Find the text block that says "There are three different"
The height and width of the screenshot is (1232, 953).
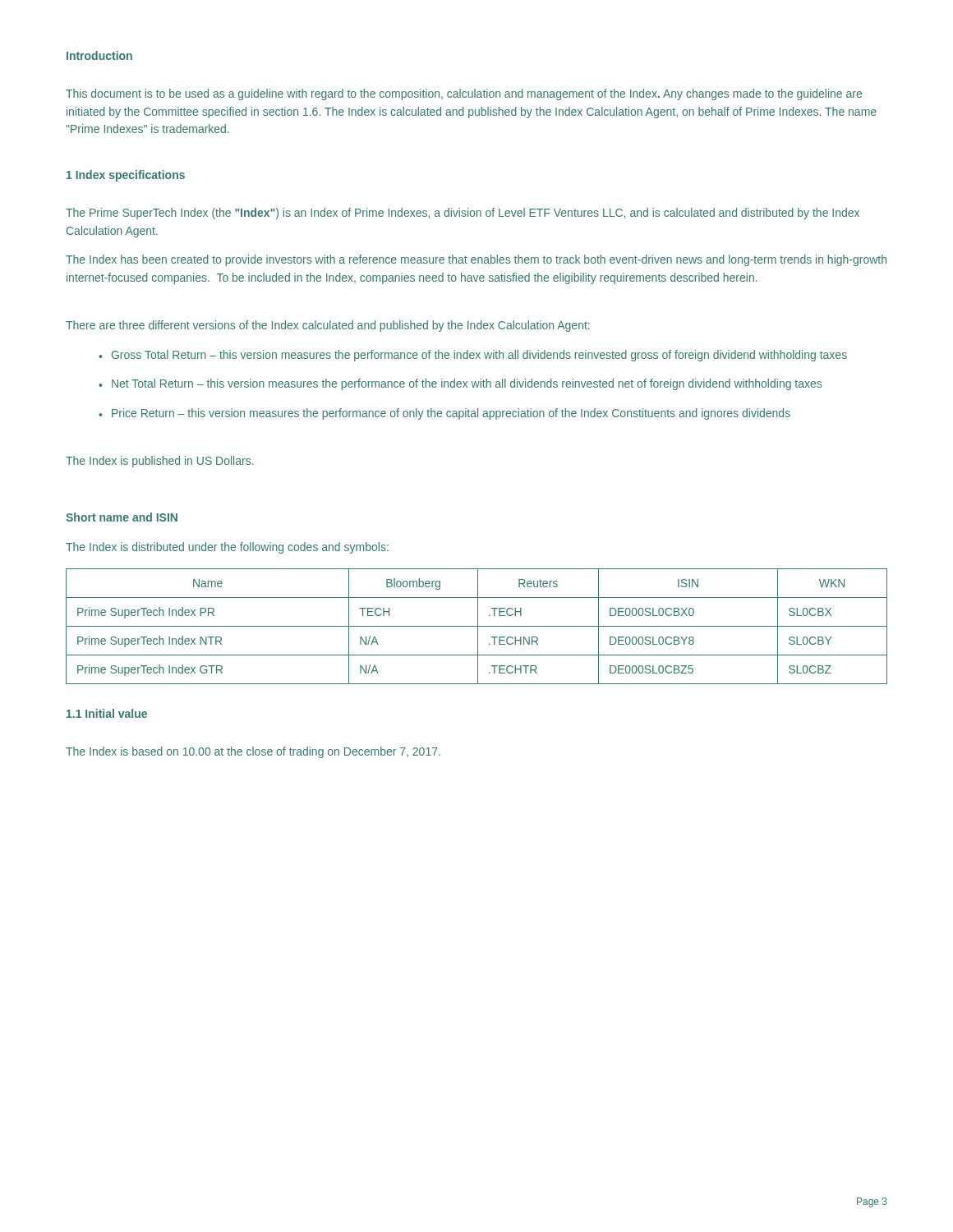[x=328, y=325]
